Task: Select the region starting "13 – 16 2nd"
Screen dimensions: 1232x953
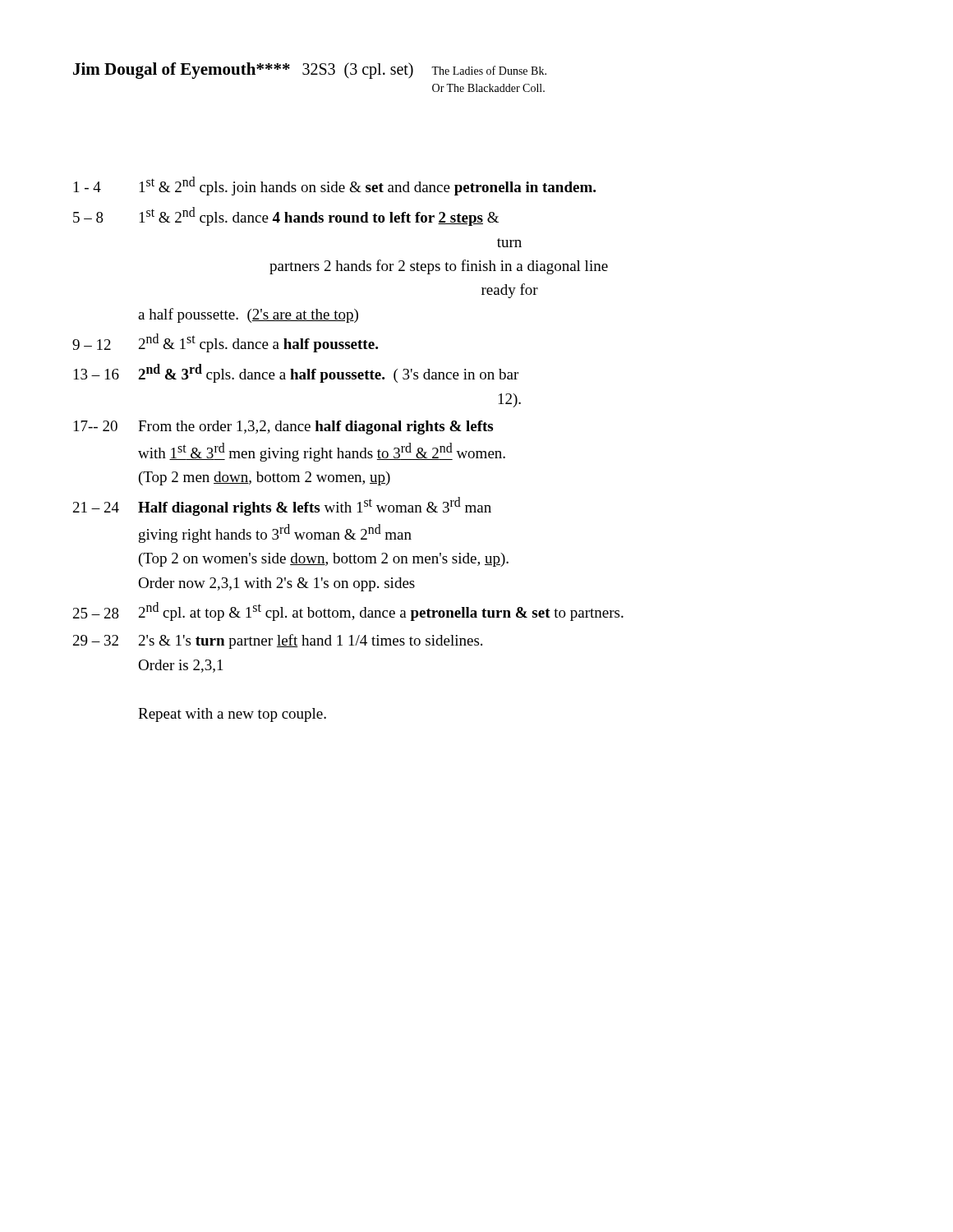Action: click(x=476, y=385)
